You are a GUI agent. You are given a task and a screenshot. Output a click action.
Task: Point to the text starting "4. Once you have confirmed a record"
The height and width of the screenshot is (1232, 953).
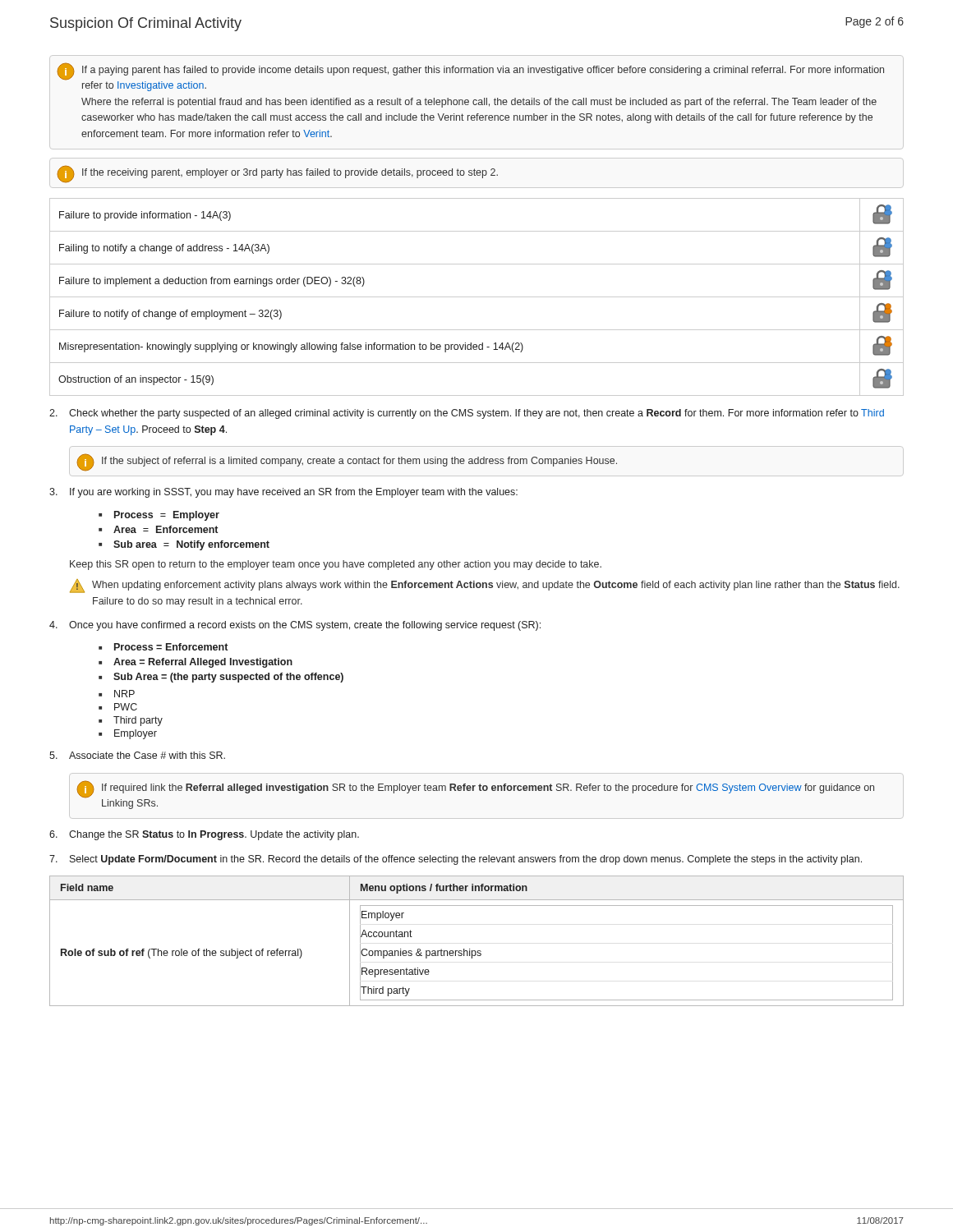[295, 625]
